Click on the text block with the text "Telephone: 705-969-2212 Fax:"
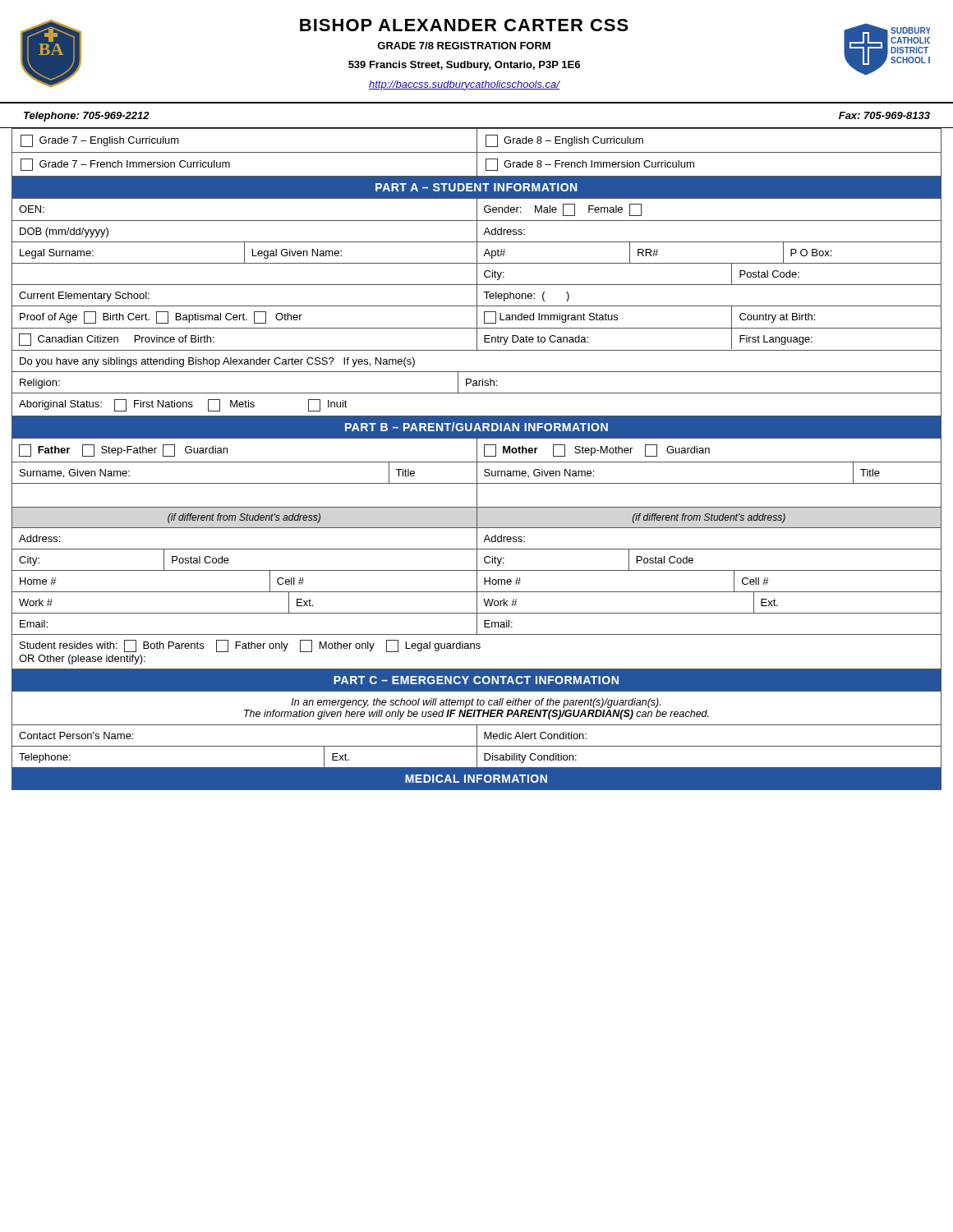Screen dimensions: 1232x953 [476, 116]
